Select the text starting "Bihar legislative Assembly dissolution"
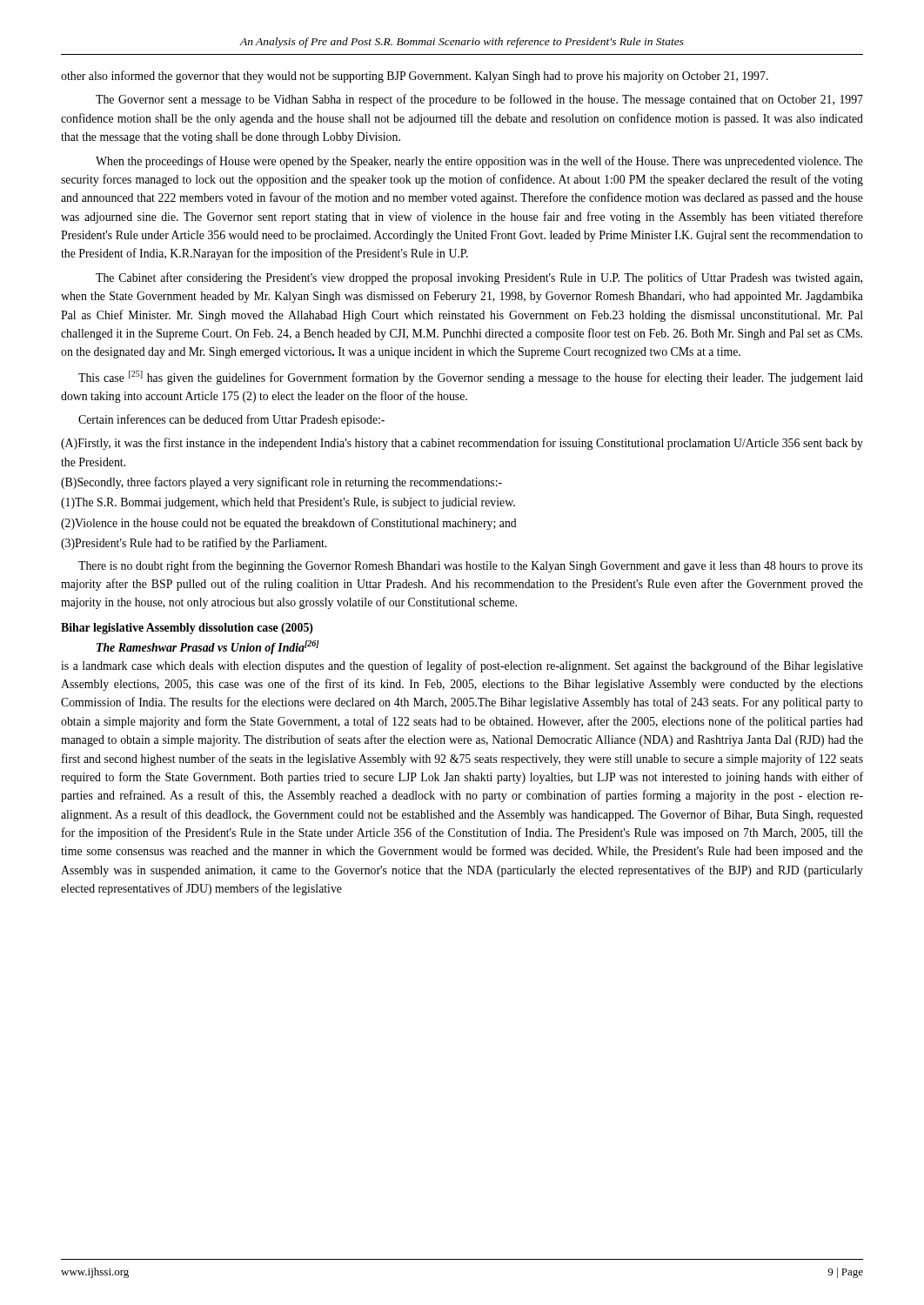 pos(187,627)
